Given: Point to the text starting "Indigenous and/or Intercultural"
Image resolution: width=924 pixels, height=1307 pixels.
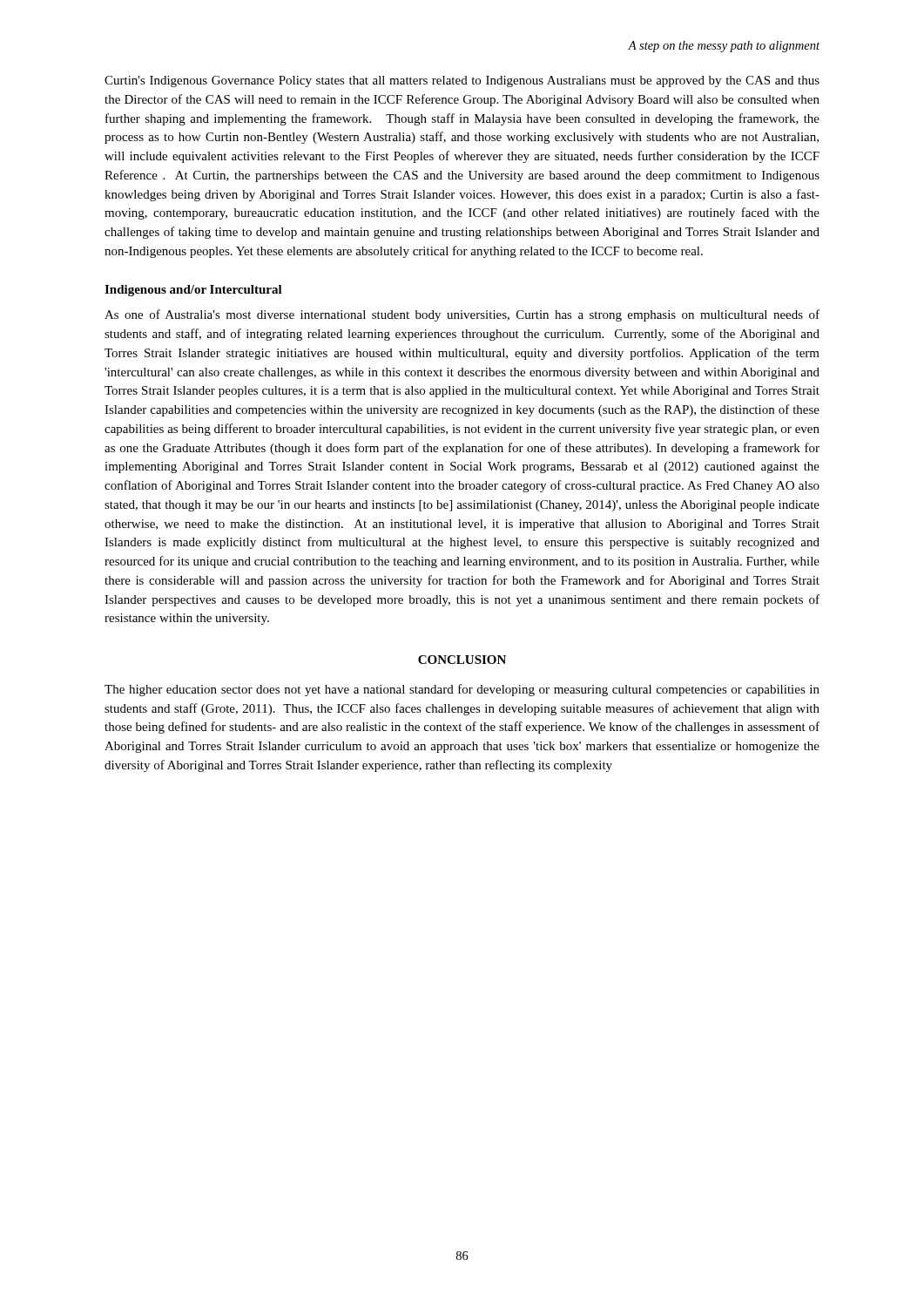Looking at the screenshot, I should click(x=193, y=289).
